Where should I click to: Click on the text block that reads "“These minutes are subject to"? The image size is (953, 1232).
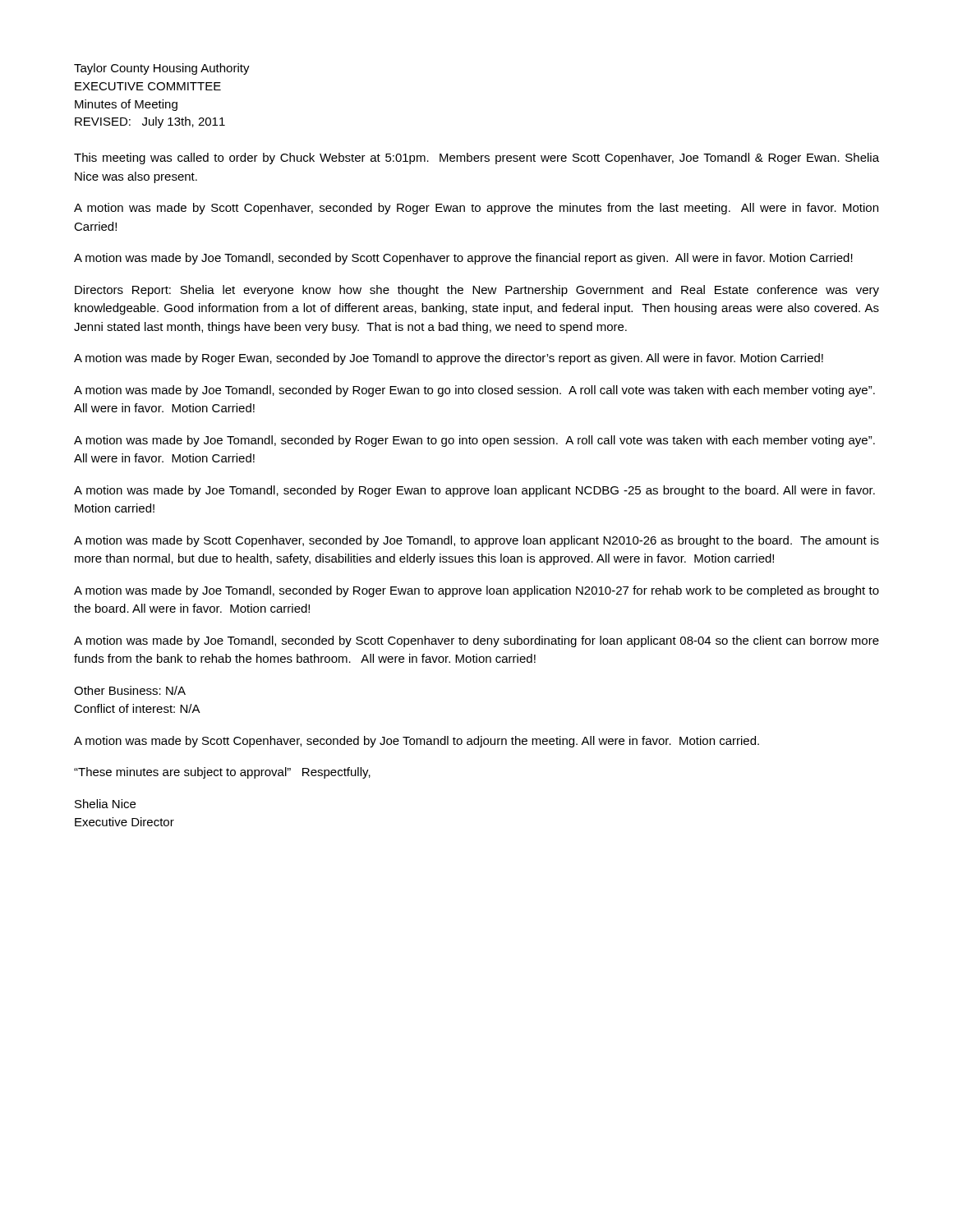point(222,772)
